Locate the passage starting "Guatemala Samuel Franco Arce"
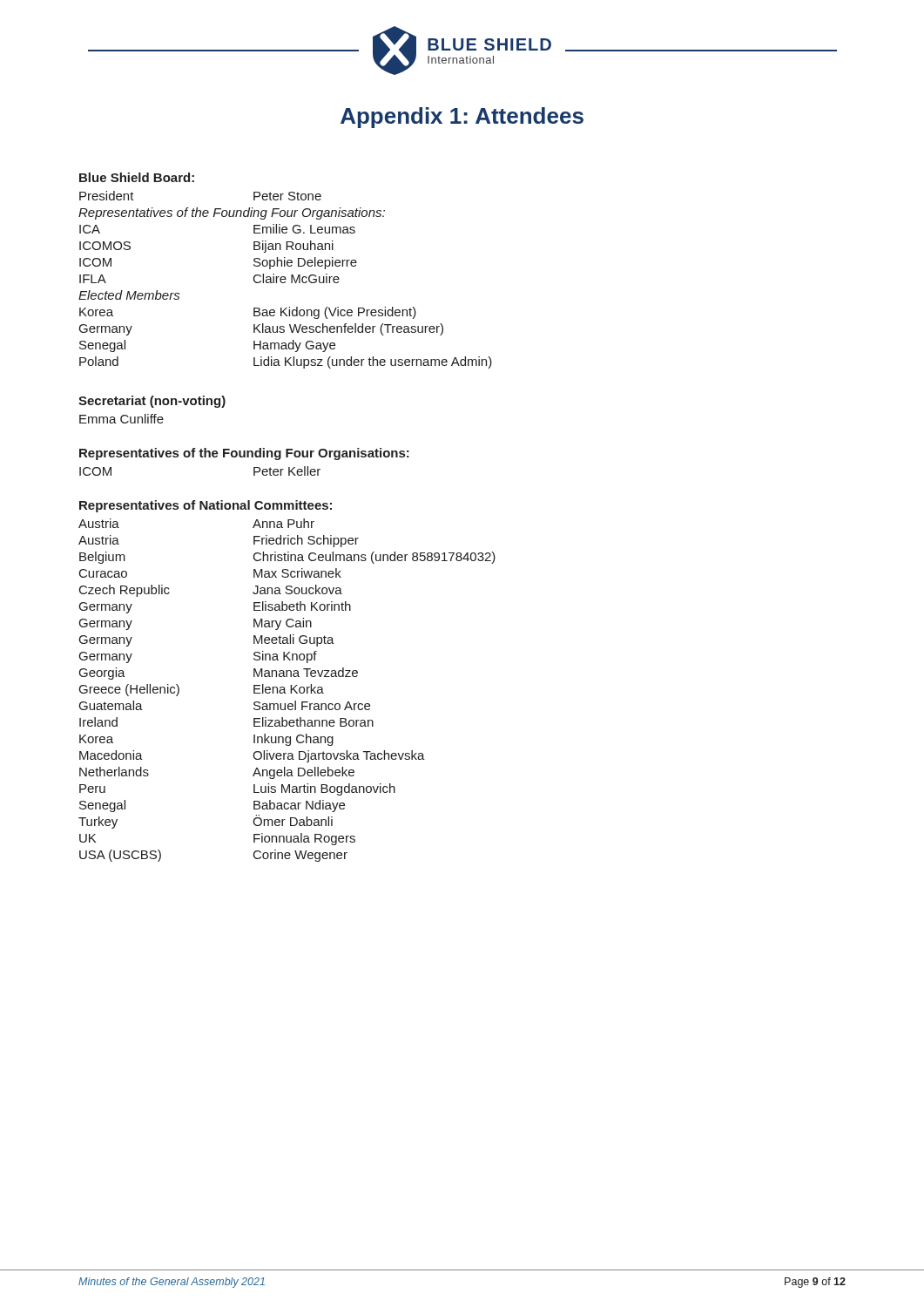 [104, 705]
